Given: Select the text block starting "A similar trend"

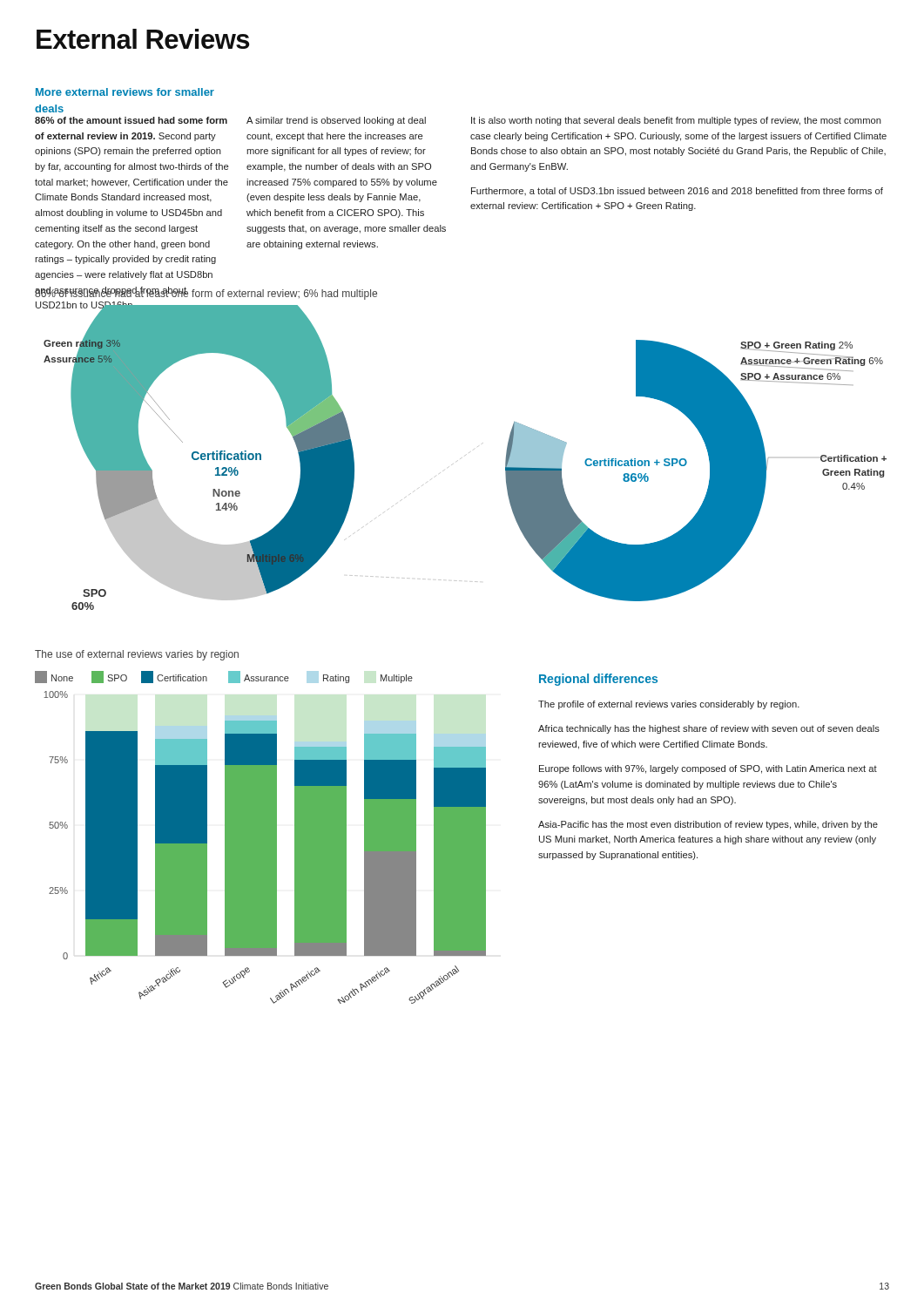Looking at the screenshot, I should (346, 182).
